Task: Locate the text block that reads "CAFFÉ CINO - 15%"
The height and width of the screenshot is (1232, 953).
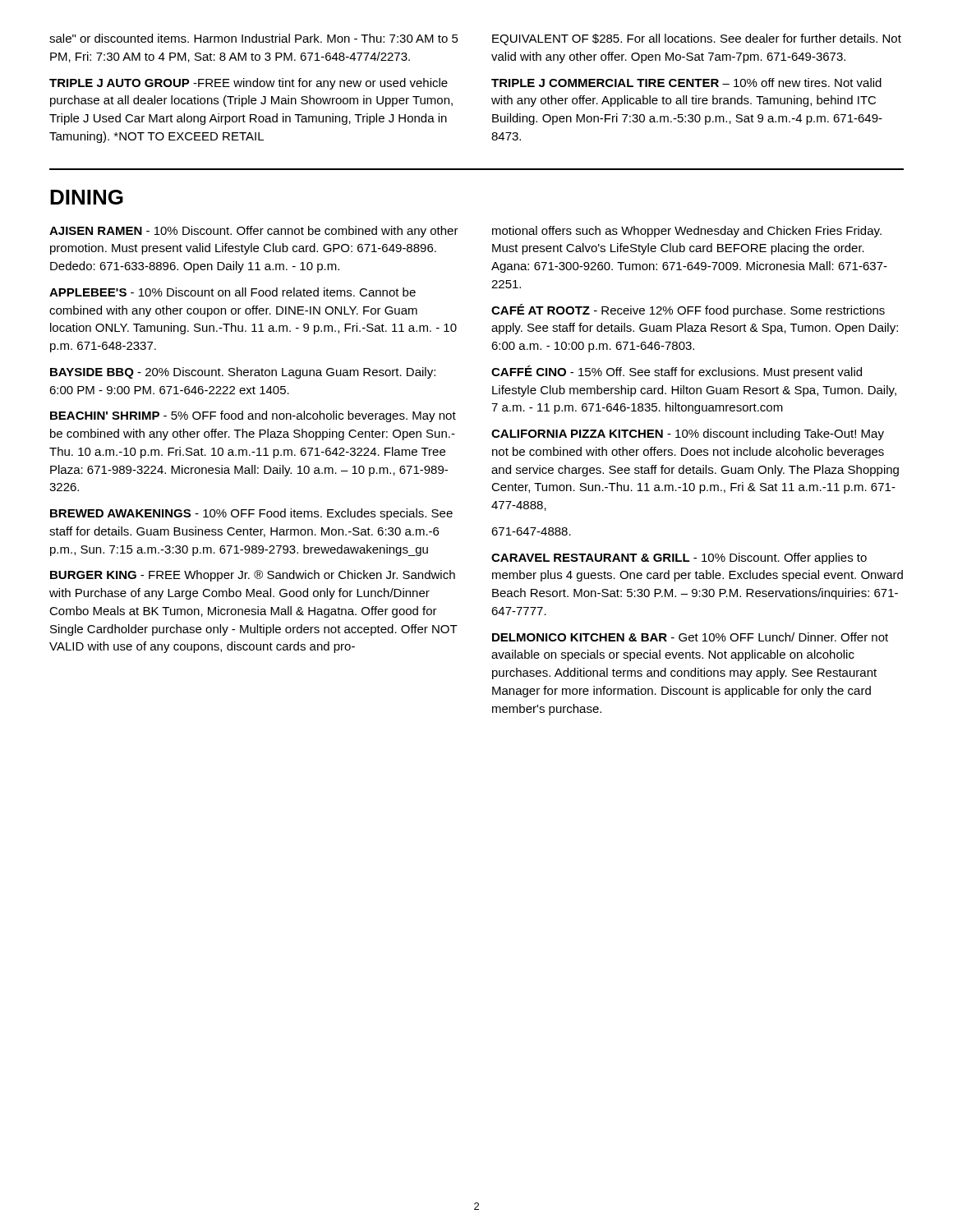Action: (698, 390)
